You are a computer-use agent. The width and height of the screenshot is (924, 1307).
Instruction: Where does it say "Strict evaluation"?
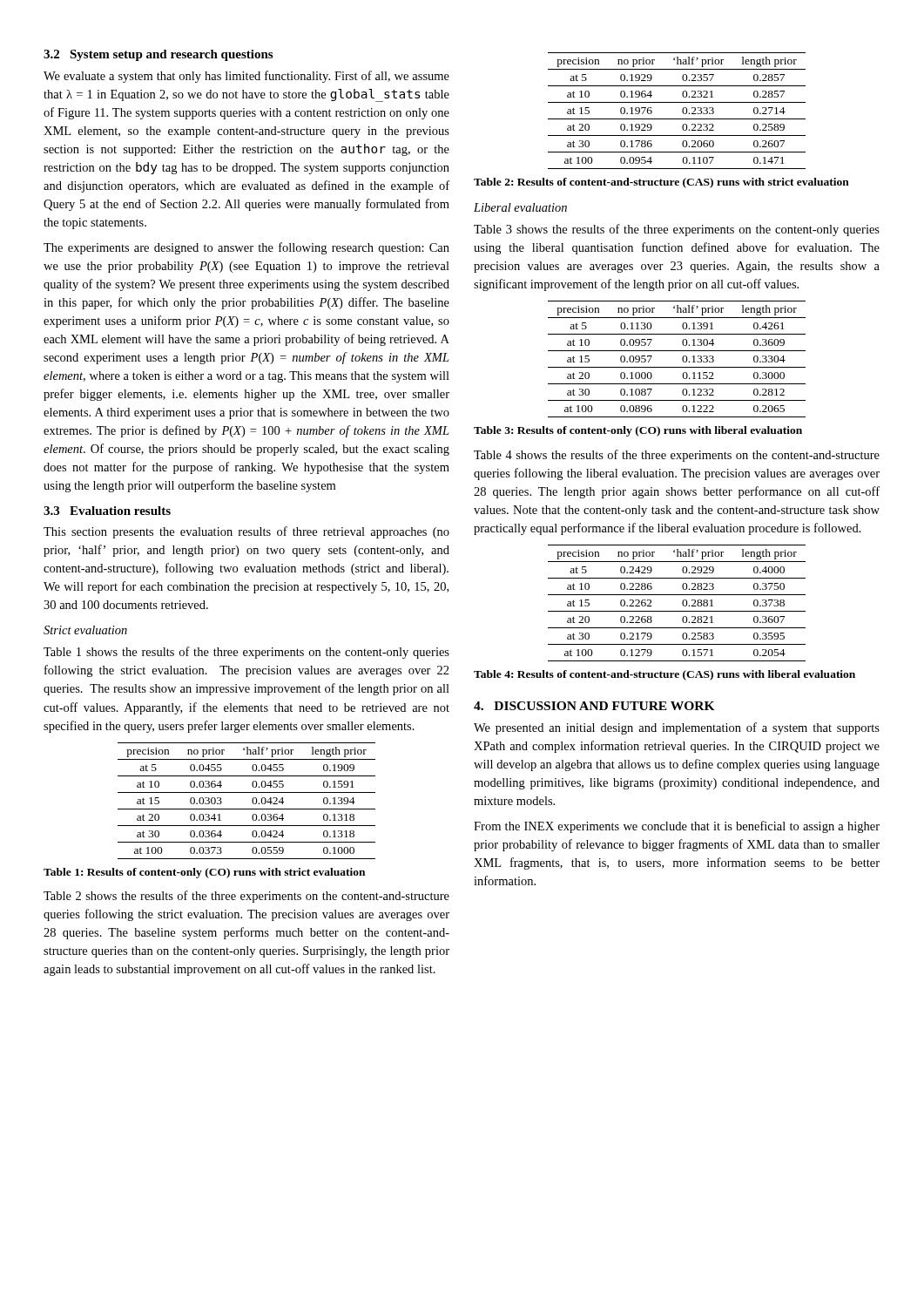click(85, 630)
